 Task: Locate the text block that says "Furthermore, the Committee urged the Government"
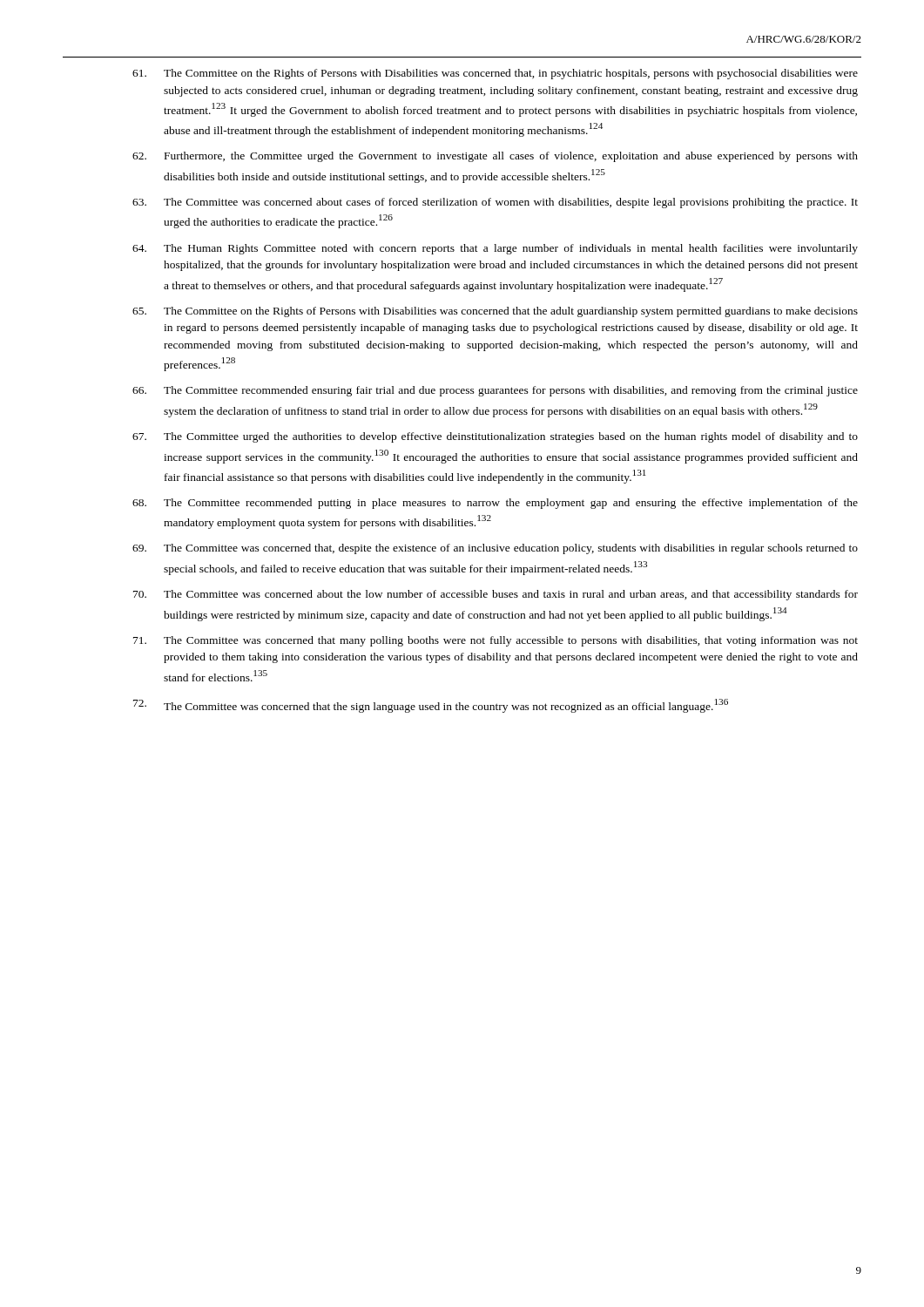pyautogui.click(x=495, y=166)
